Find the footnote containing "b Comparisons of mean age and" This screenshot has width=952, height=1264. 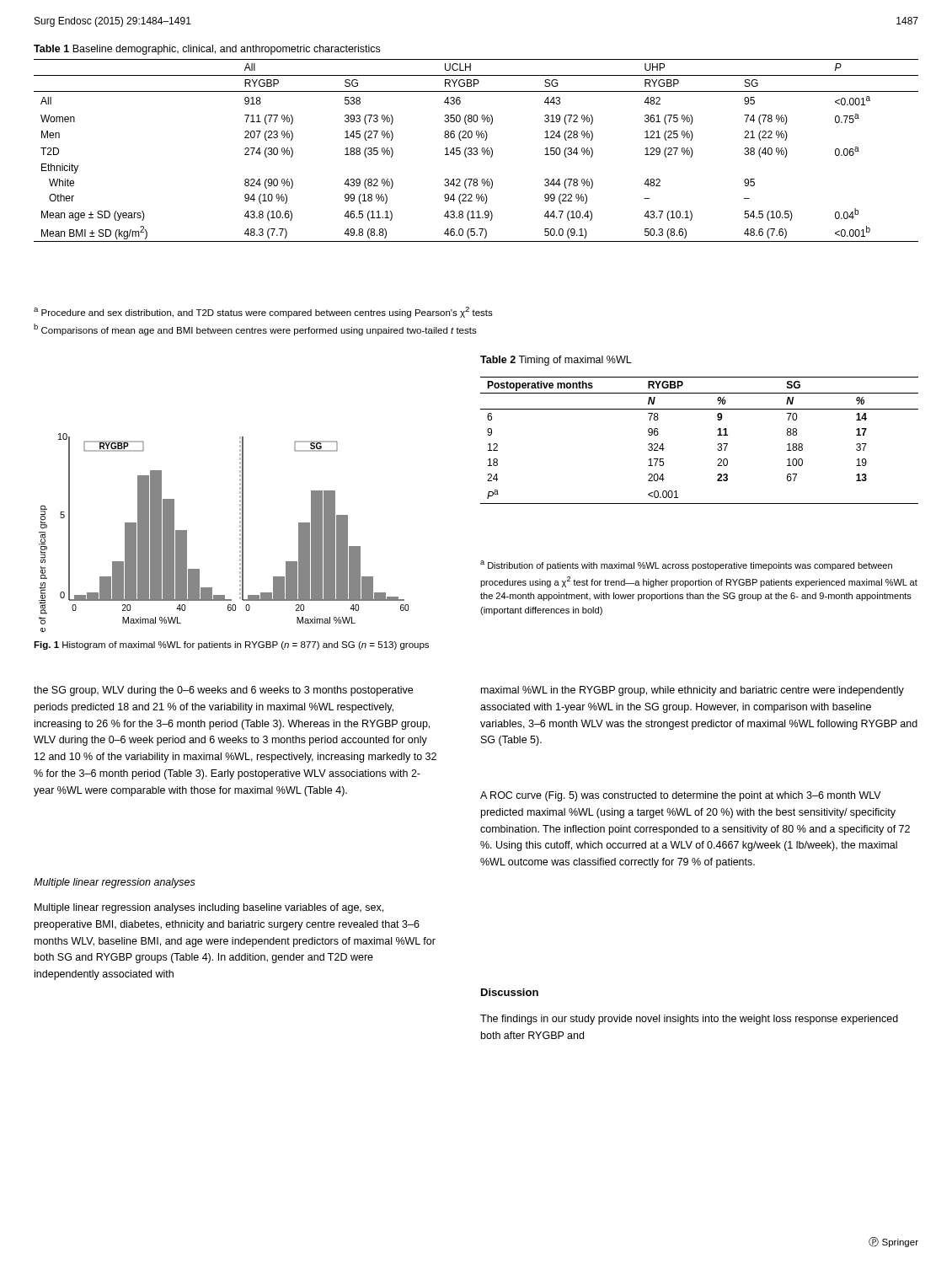(x=255, y=328)
